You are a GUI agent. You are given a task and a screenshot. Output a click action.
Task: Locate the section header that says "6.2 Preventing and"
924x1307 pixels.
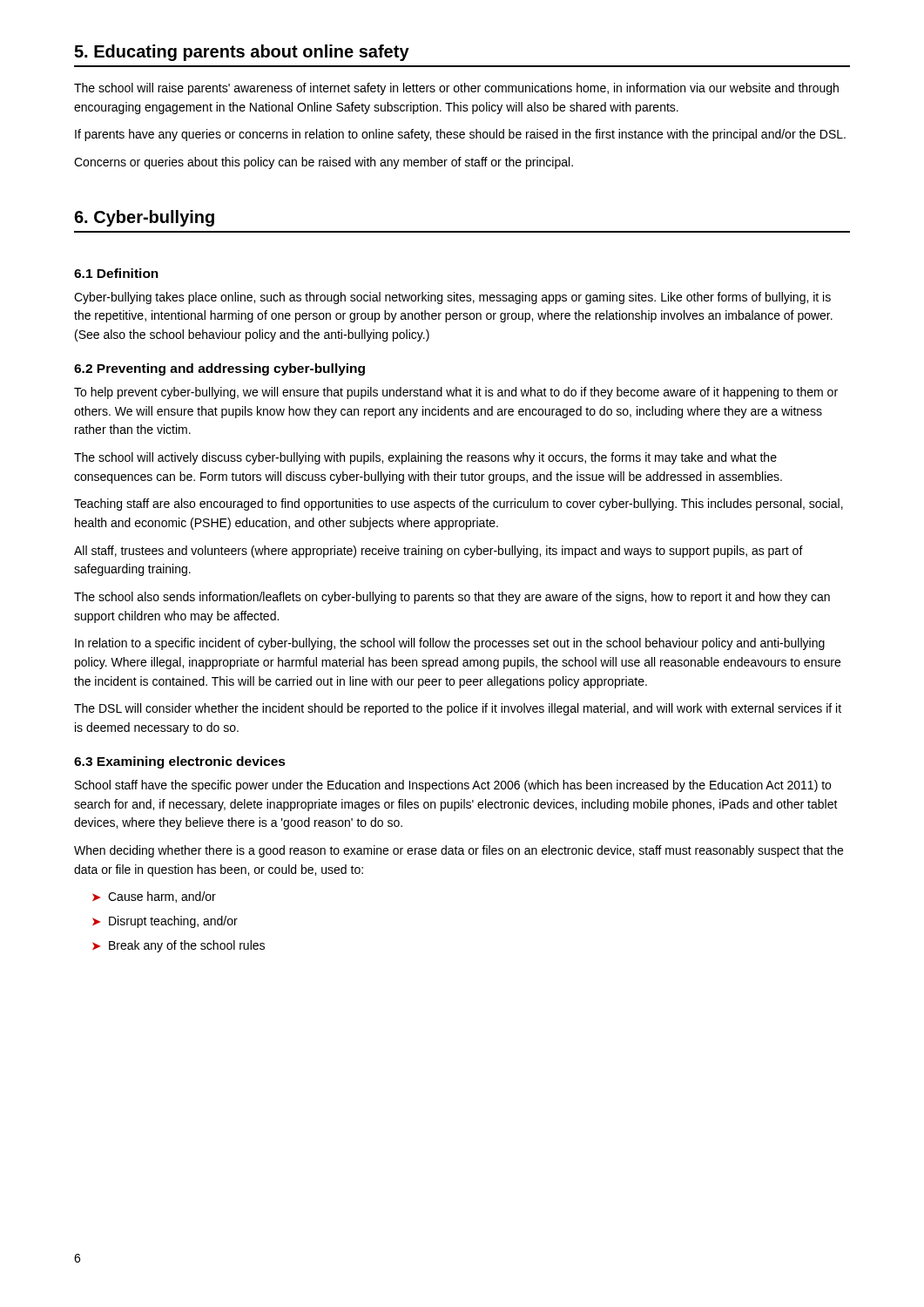pos(219,369)
